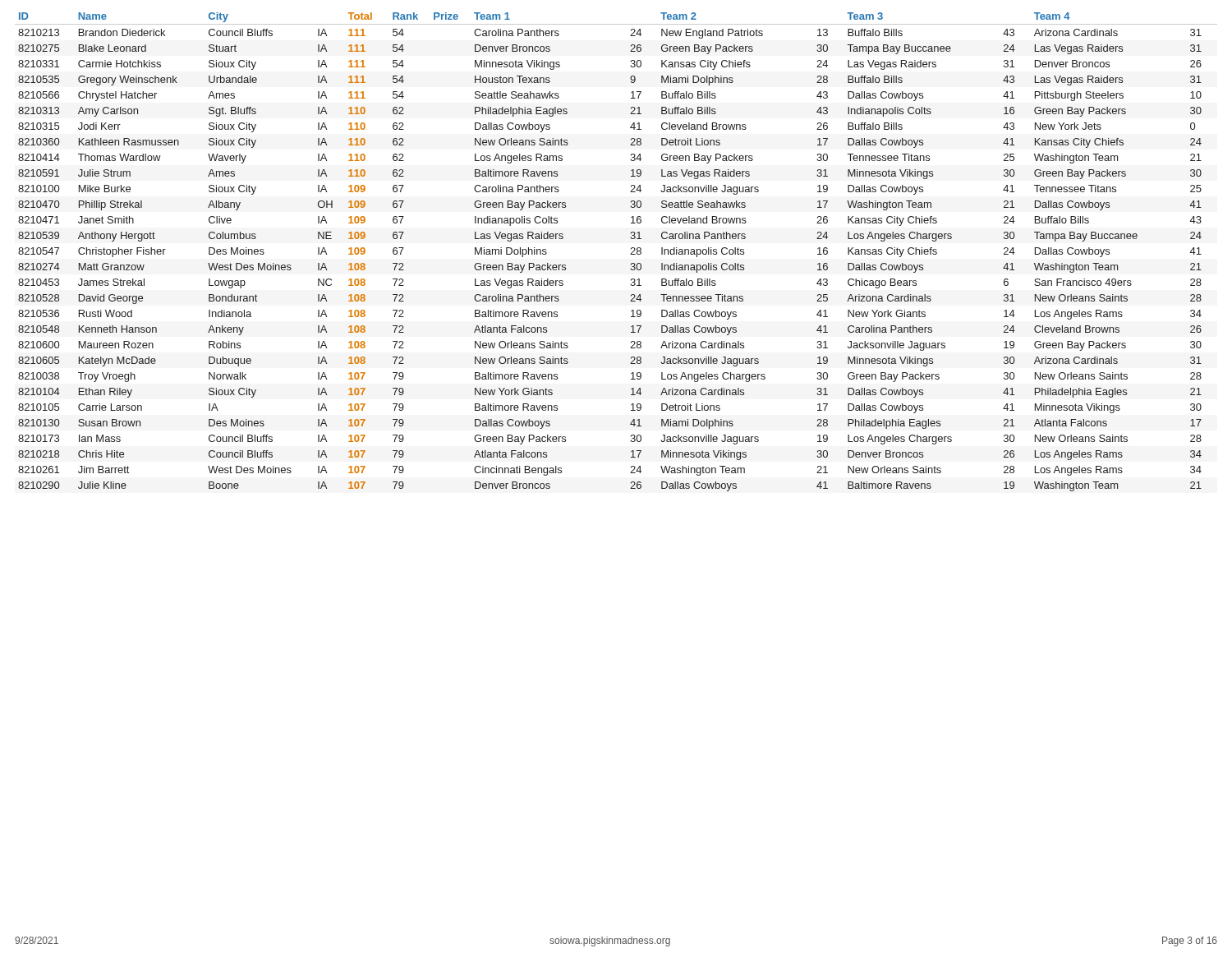Select the table that reads "New York Giants"
1232x953 pixels.
coord(616,251)
